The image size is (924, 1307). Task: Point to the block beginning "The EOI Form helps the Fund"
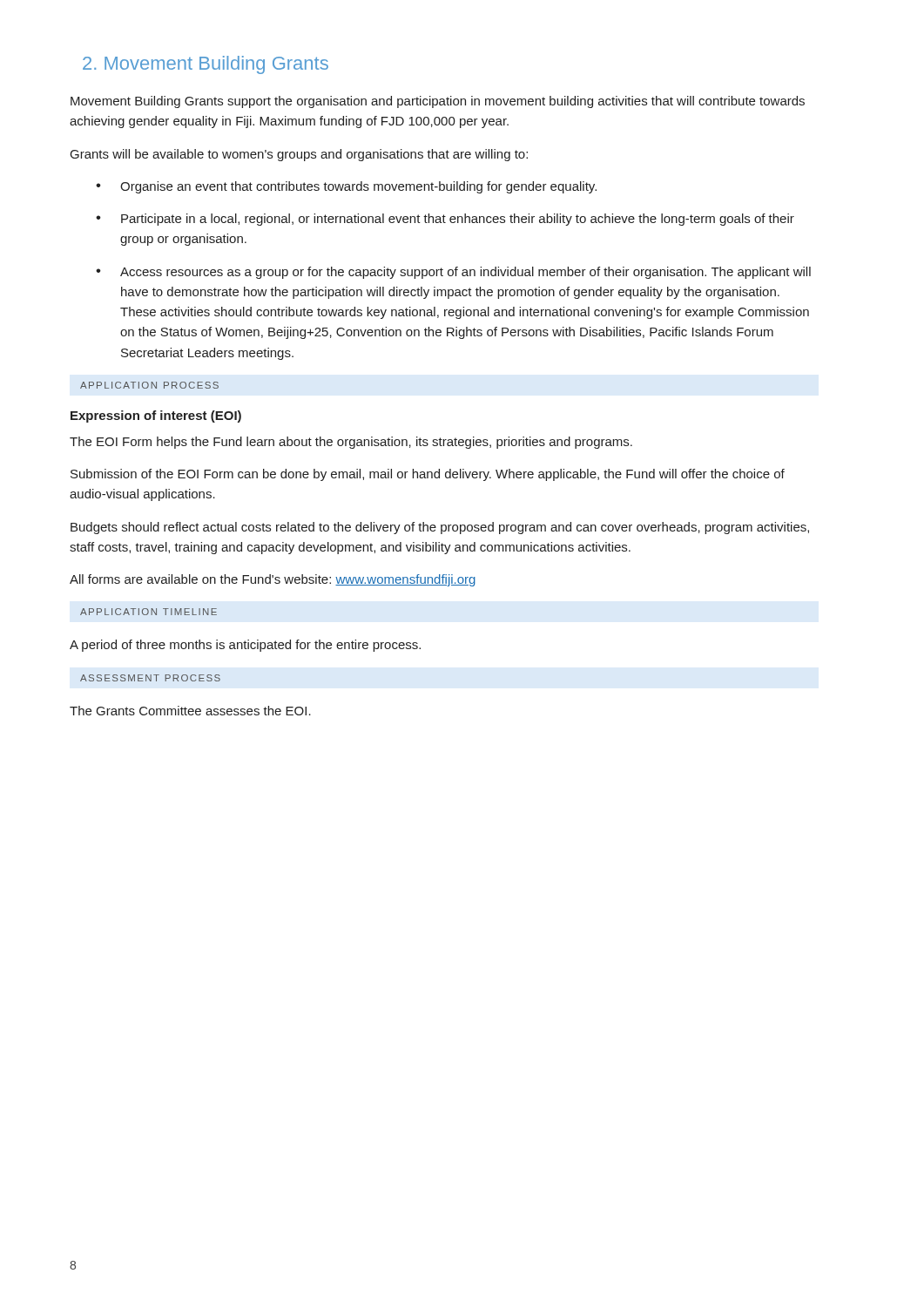click(351, 441)
